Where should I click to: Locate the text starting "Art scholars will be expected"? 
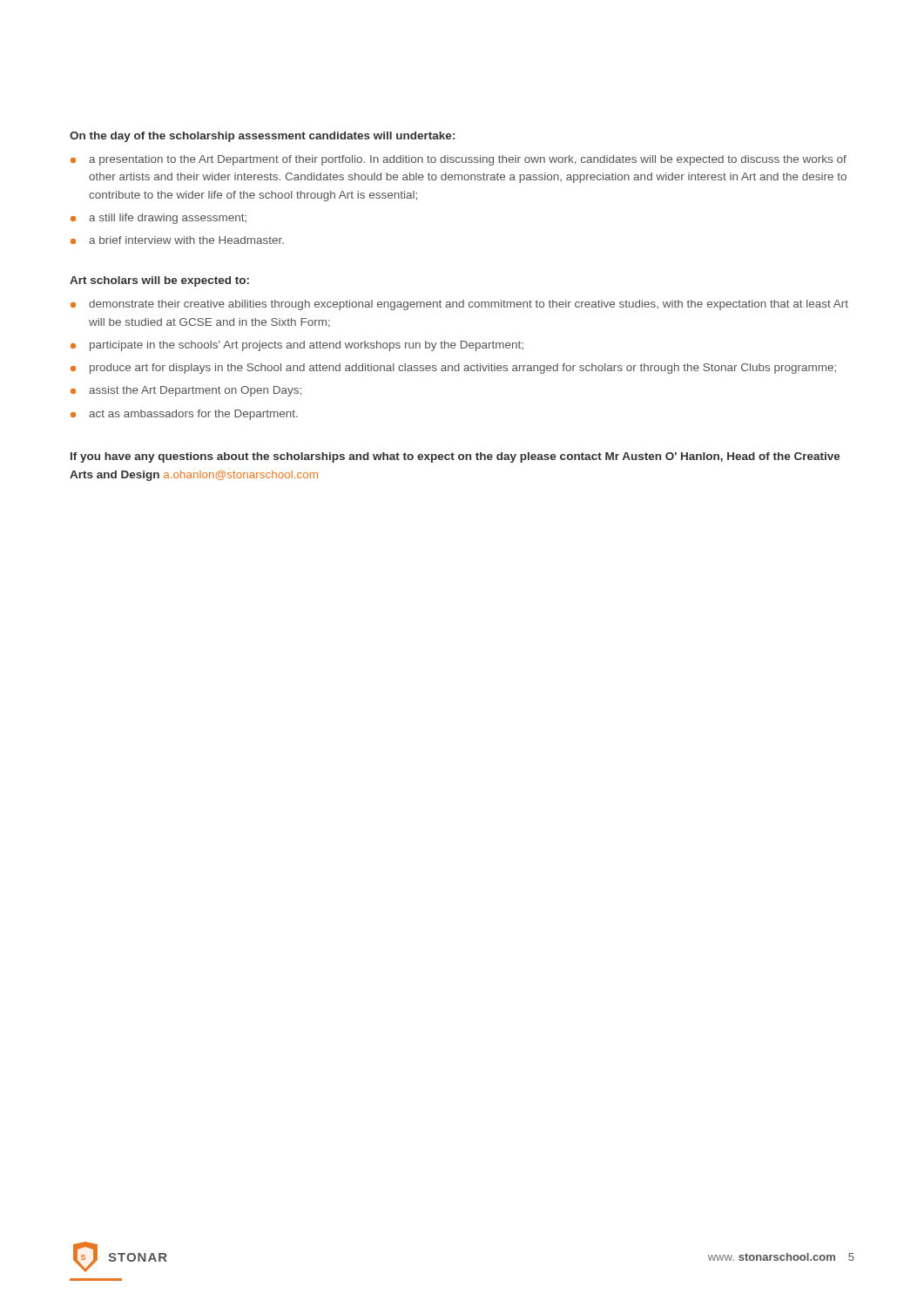160,280
